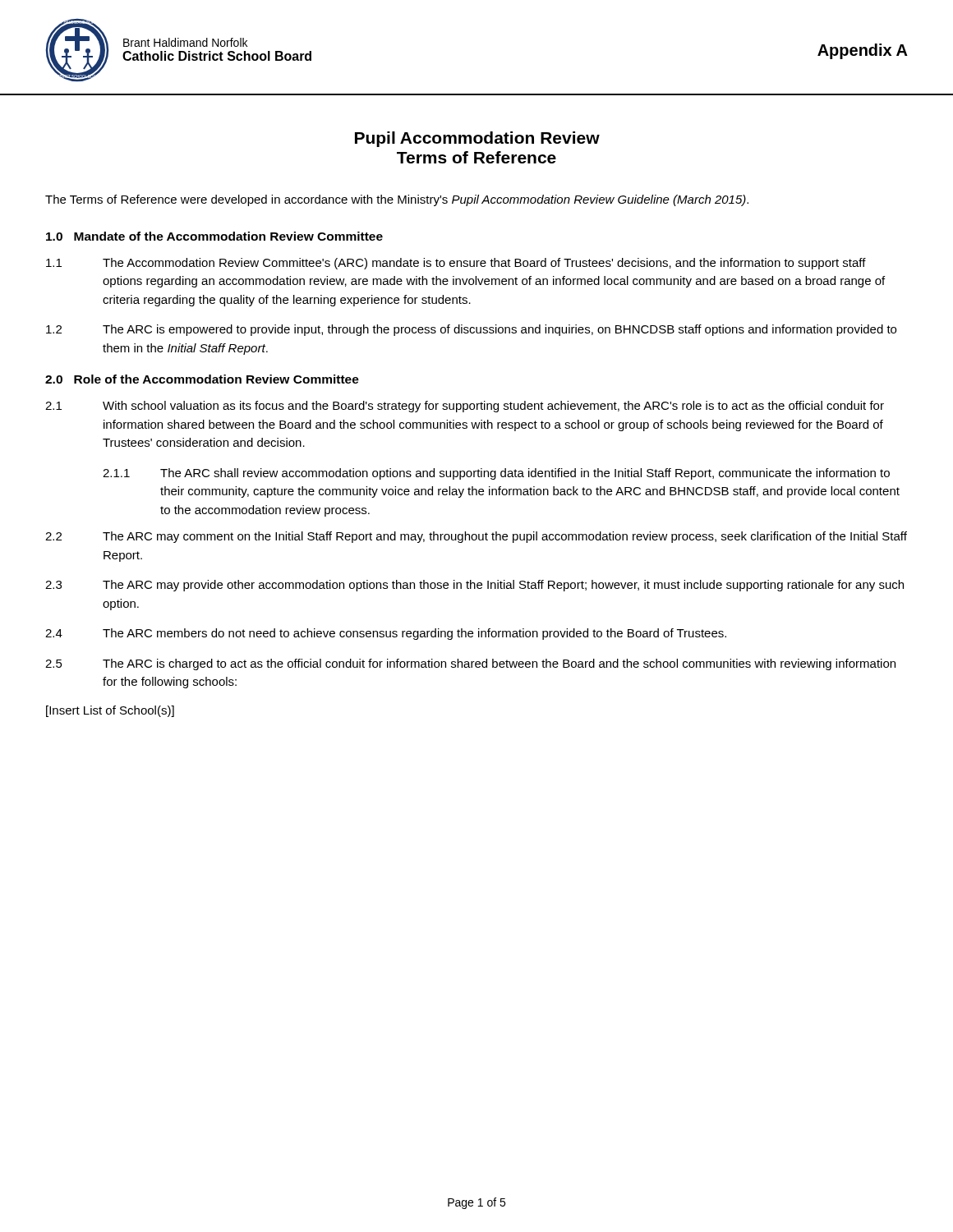Locate the list item containing "2.1 With school valuation as its"
Screen dimensions: 1232x953
[x=476, y=424]
